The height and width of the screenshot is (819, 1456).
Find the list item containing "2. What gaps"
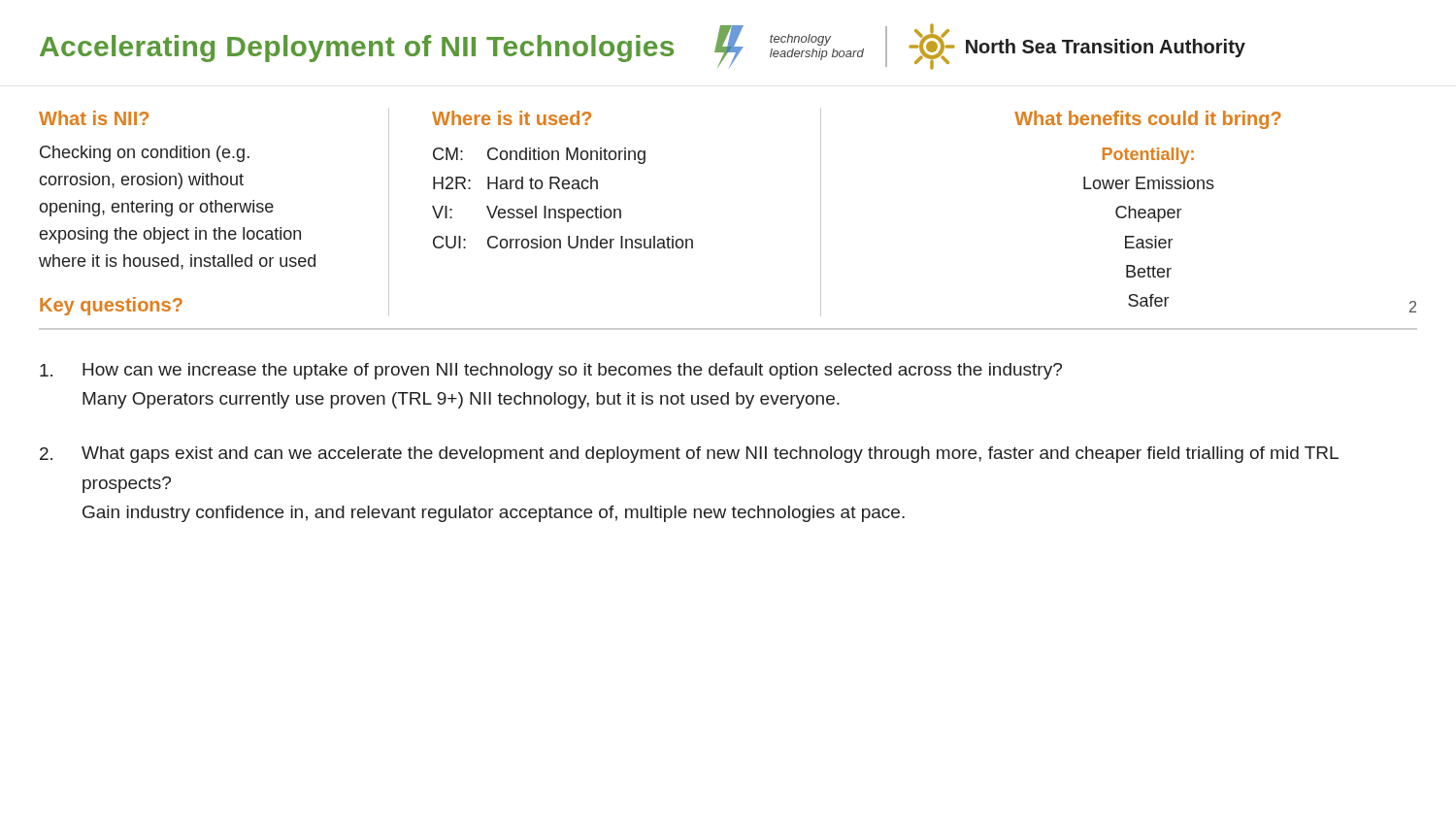point(689,455)
